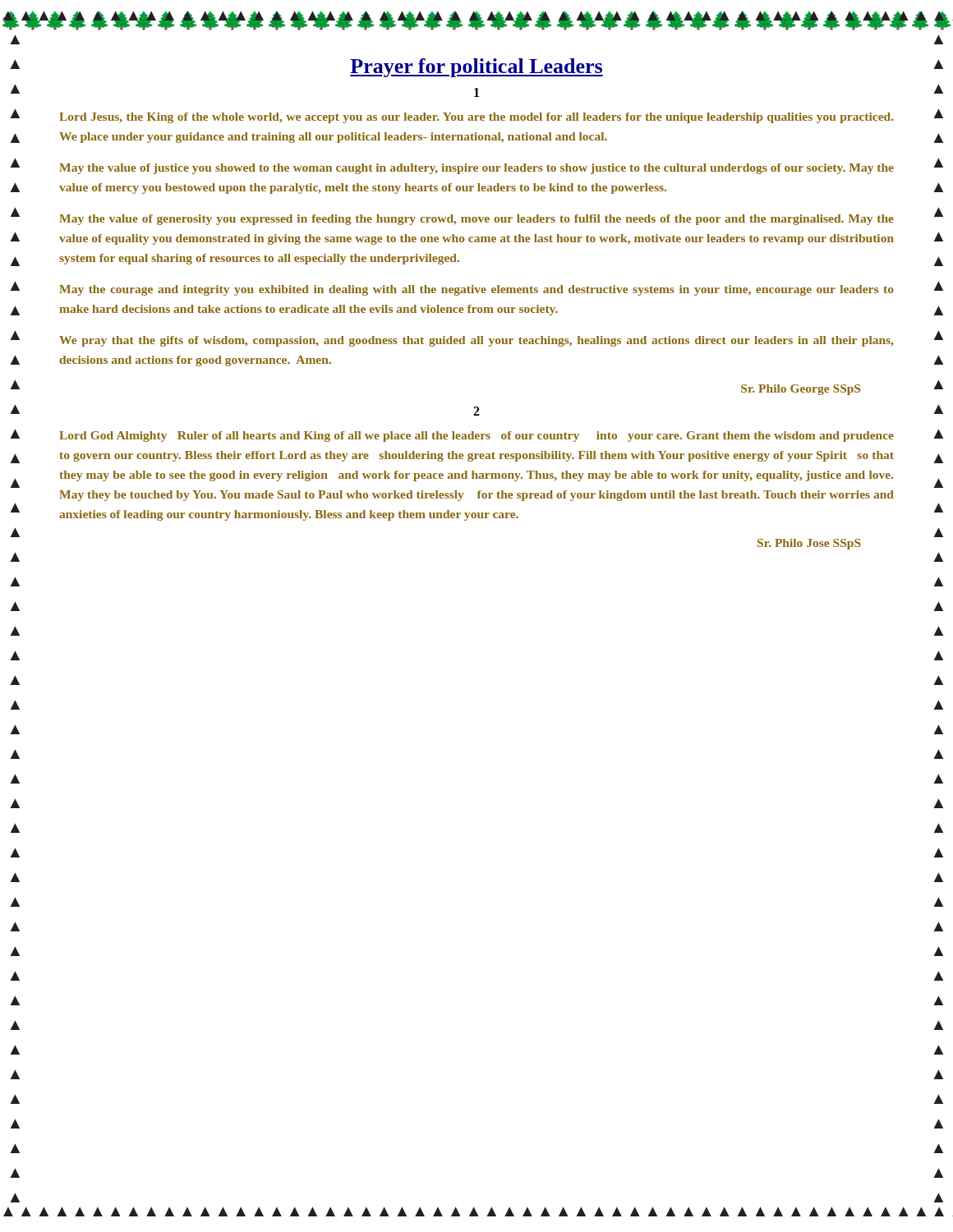
Task: Navigate to the text starting "May the value of justice you showed to"
Action: tap(476, 177)
